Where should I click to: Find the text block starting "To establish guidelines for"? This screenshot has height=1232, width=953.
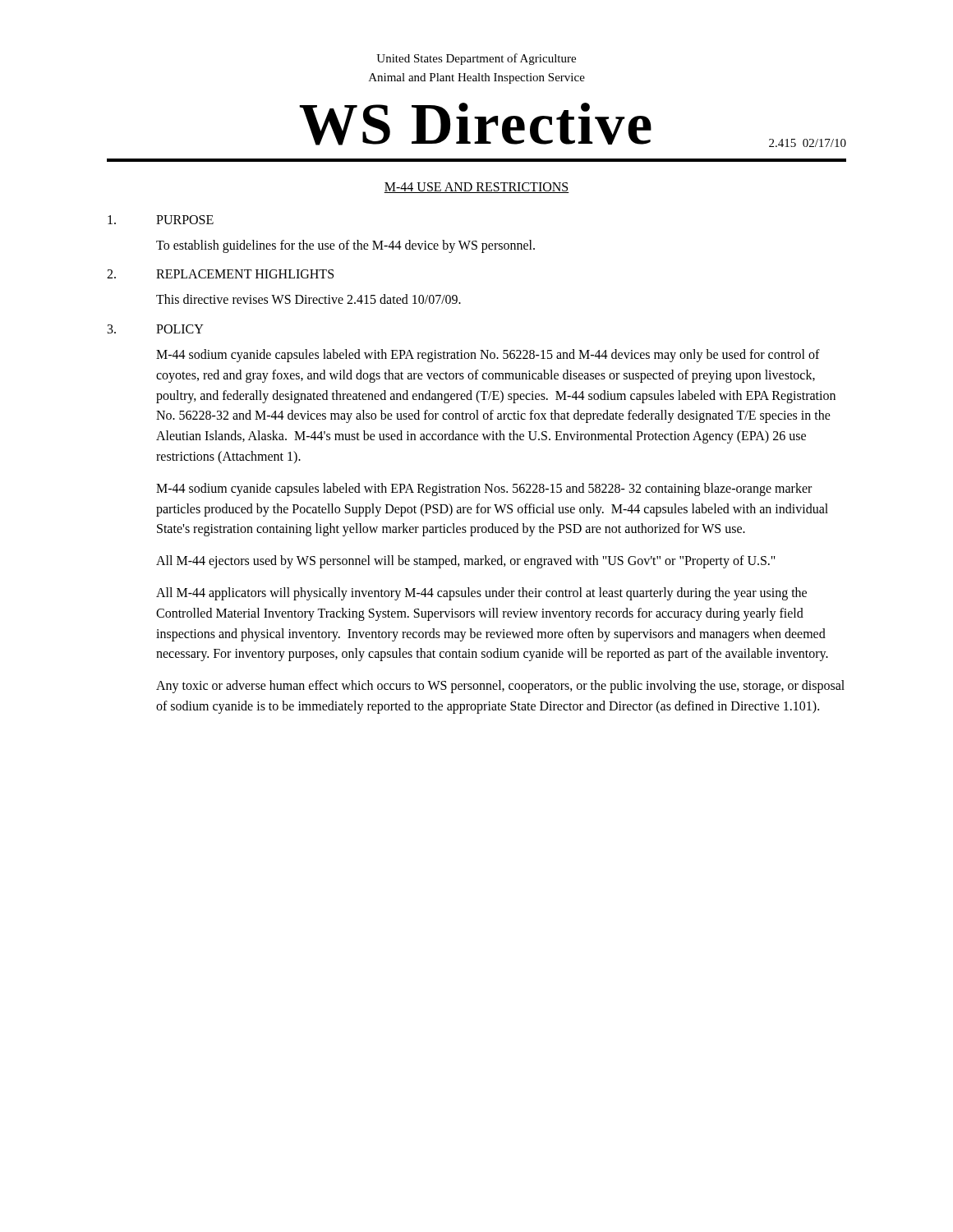(346, 245)
